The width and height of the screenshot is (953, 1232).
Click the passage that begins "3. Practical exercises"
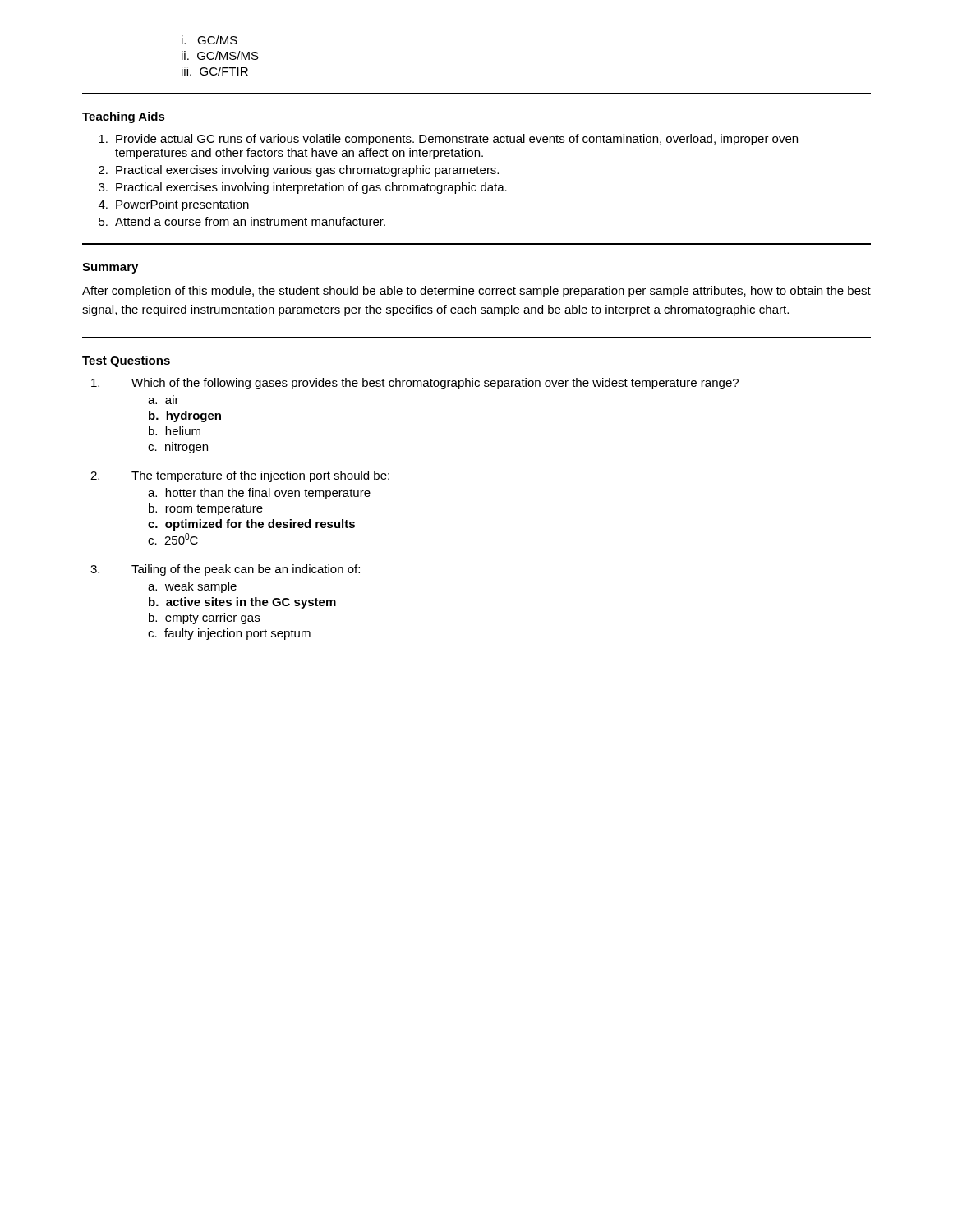click(295, 187)
